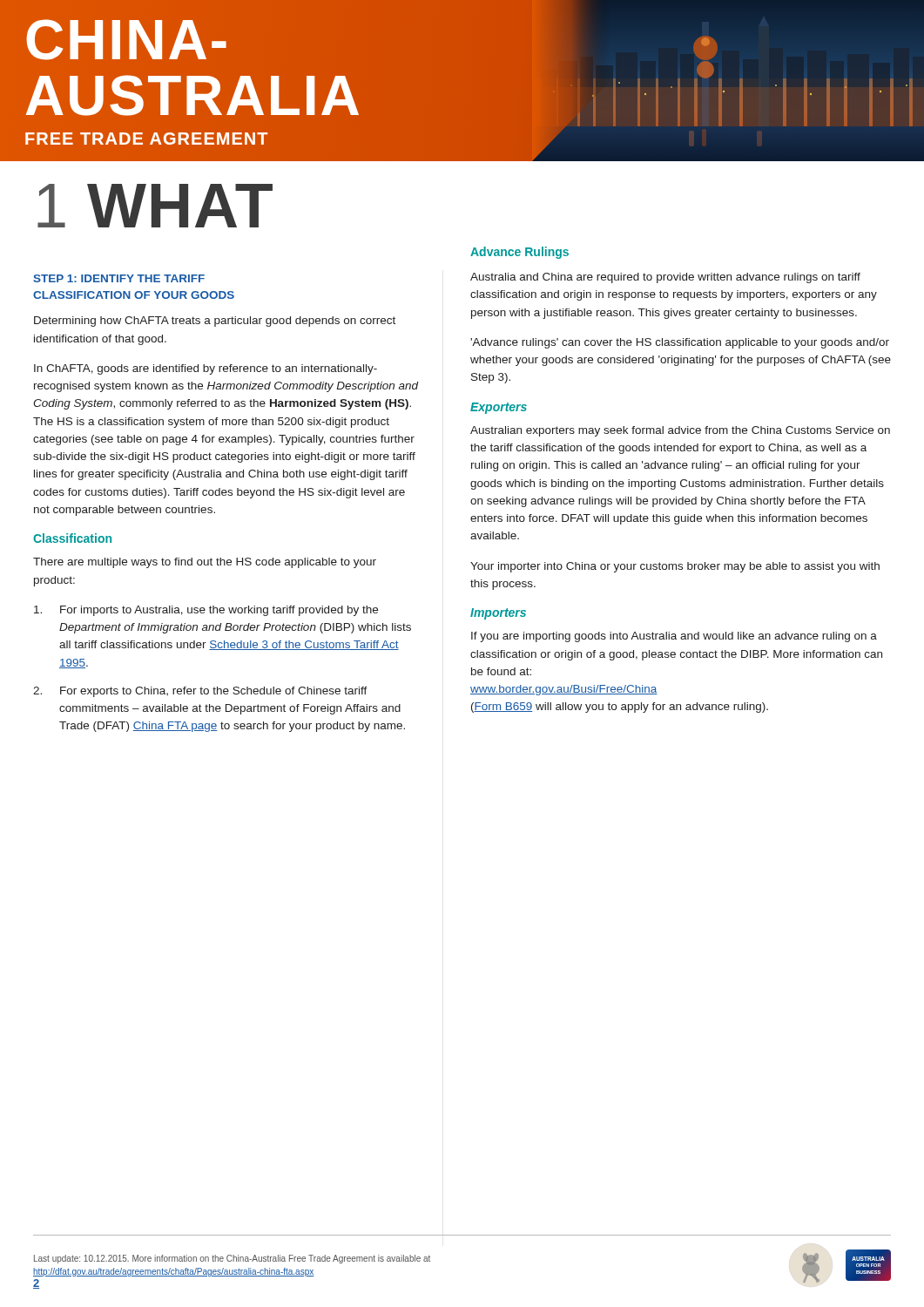Where is the passage that starts "In ChAFTA, goods are identified"?
Screen dimensions: 1307x924
226,439
